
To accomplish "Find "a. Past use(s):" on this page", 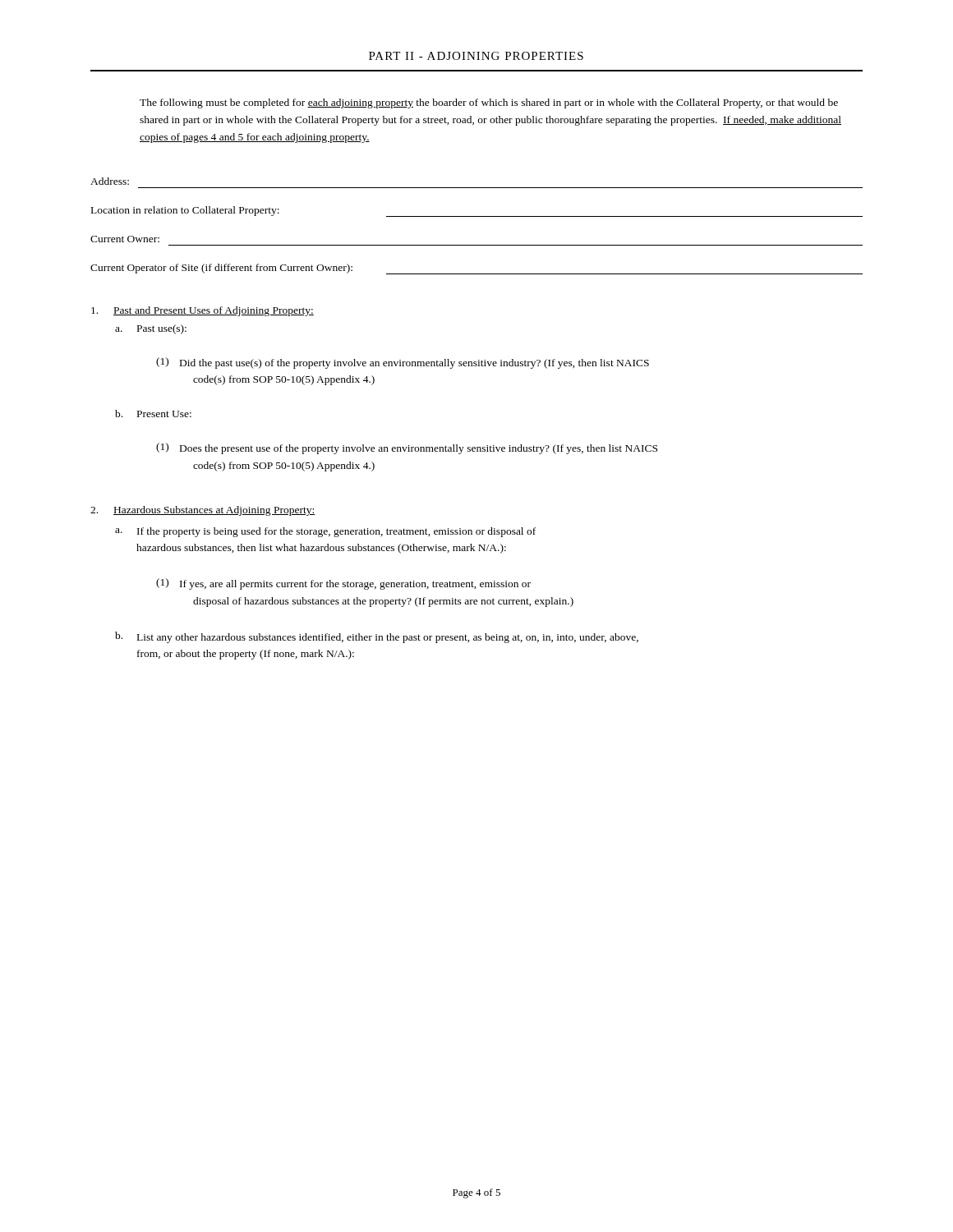I will click(151, 329).
